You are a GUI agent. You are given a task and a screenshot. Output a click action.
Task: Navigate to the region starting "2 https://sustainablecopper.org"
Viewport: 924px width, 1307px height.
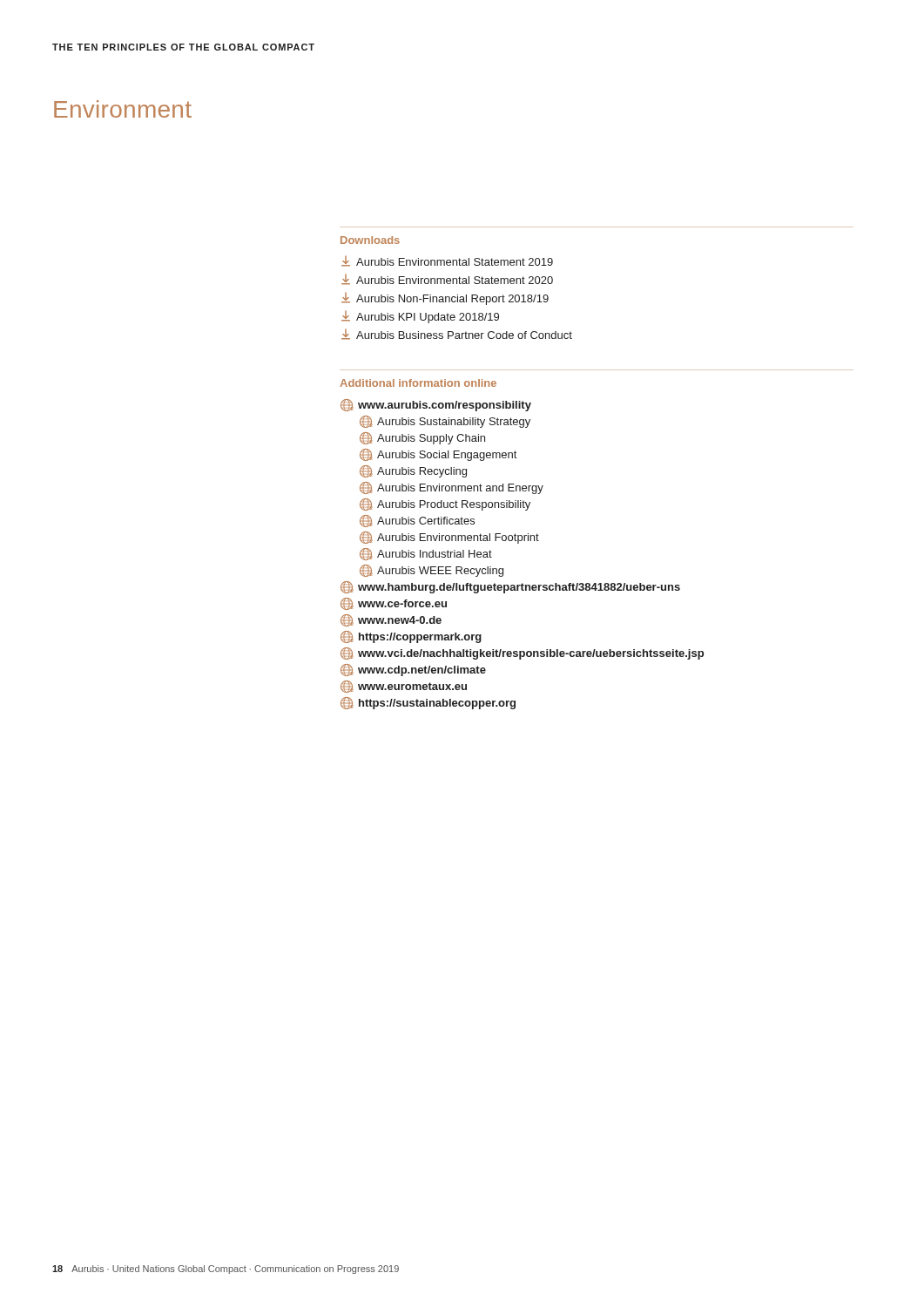(428, 703)
